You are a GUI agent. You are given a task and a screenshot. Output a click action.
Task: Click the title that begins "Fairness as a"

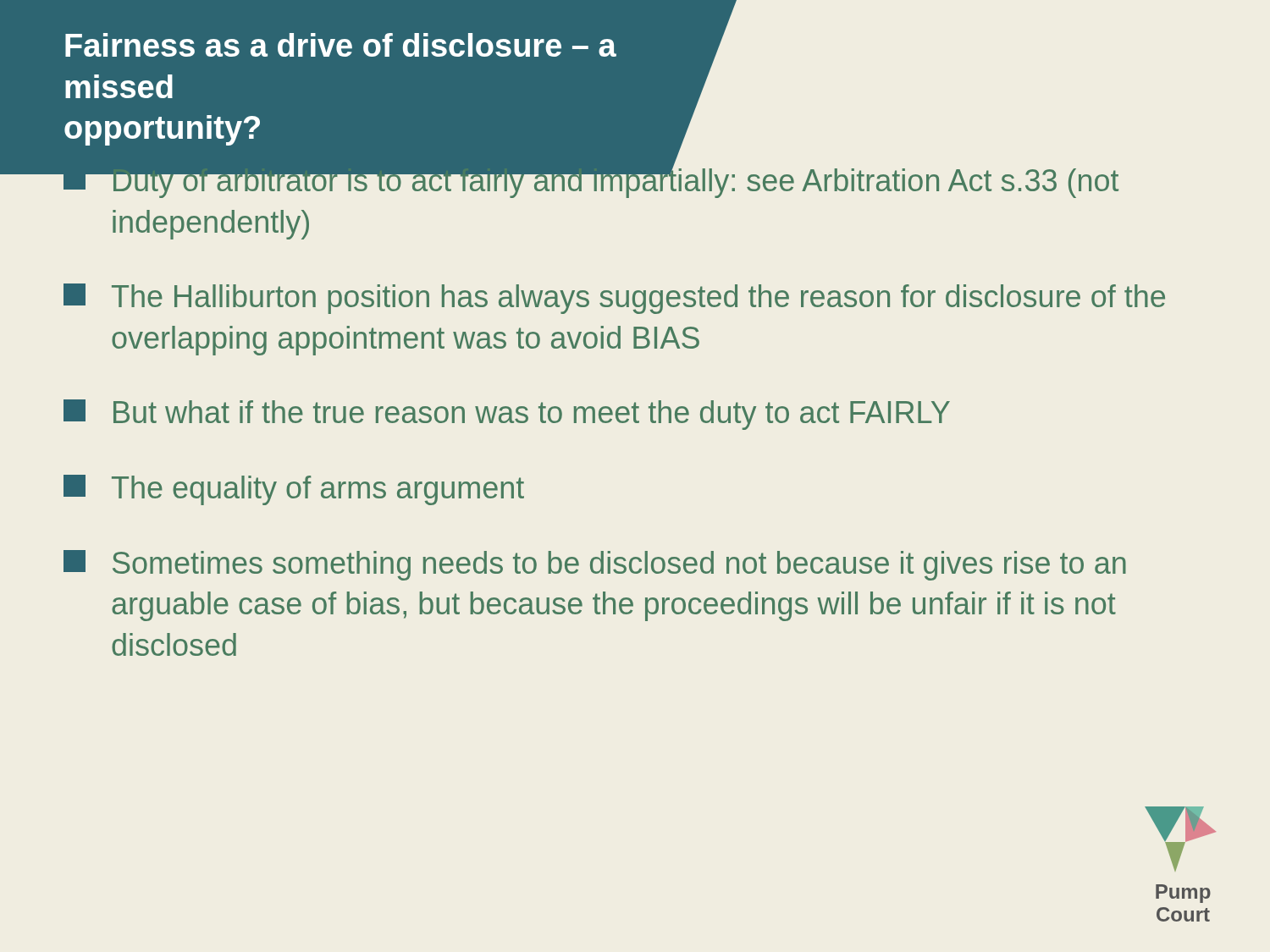pos(341,45)
